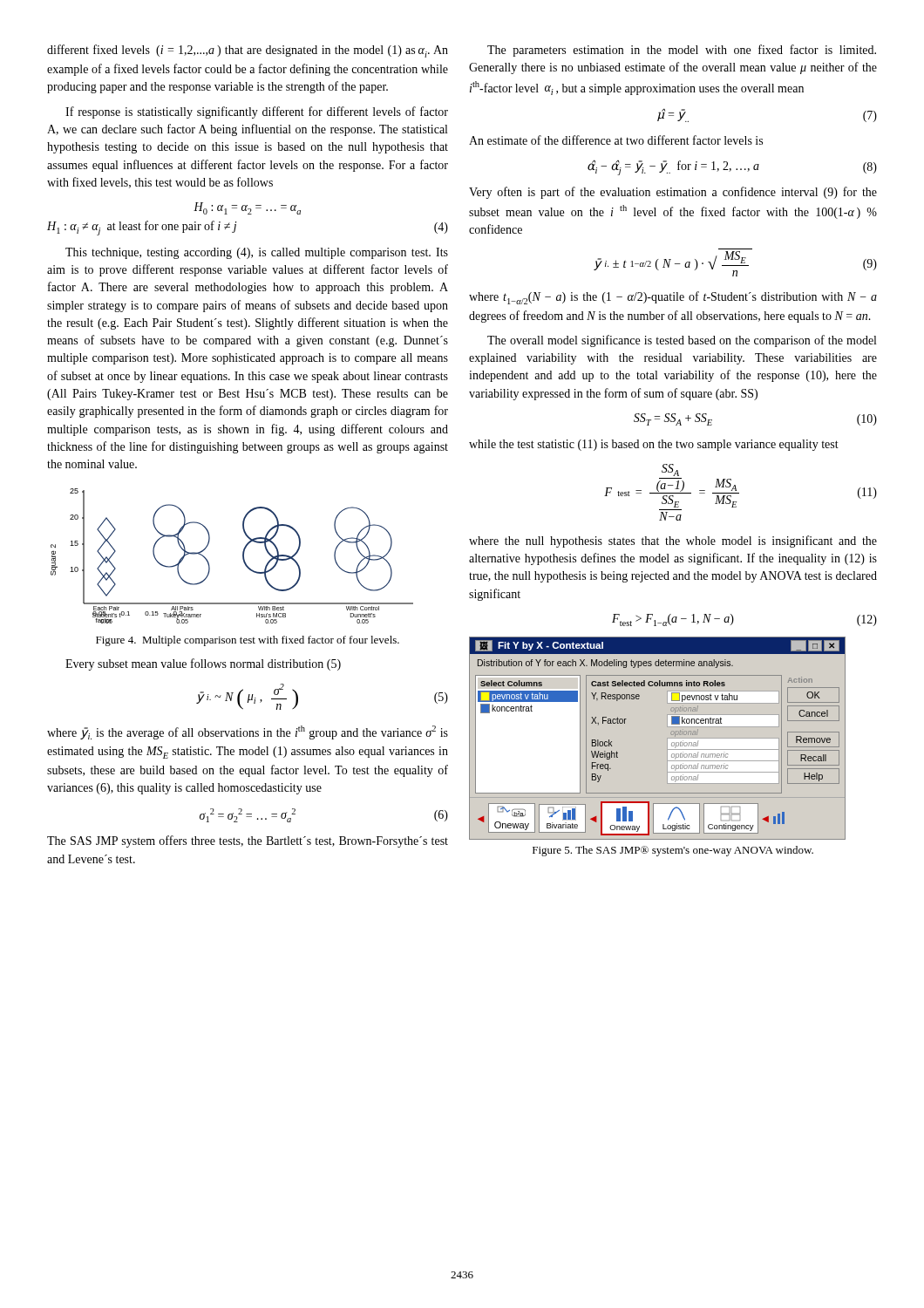Point to the text block starting "ȳi. ± t1−α/2(N − a) · √ MSE"
This screenshot has width=924, height=1308.
click(673, 264)
